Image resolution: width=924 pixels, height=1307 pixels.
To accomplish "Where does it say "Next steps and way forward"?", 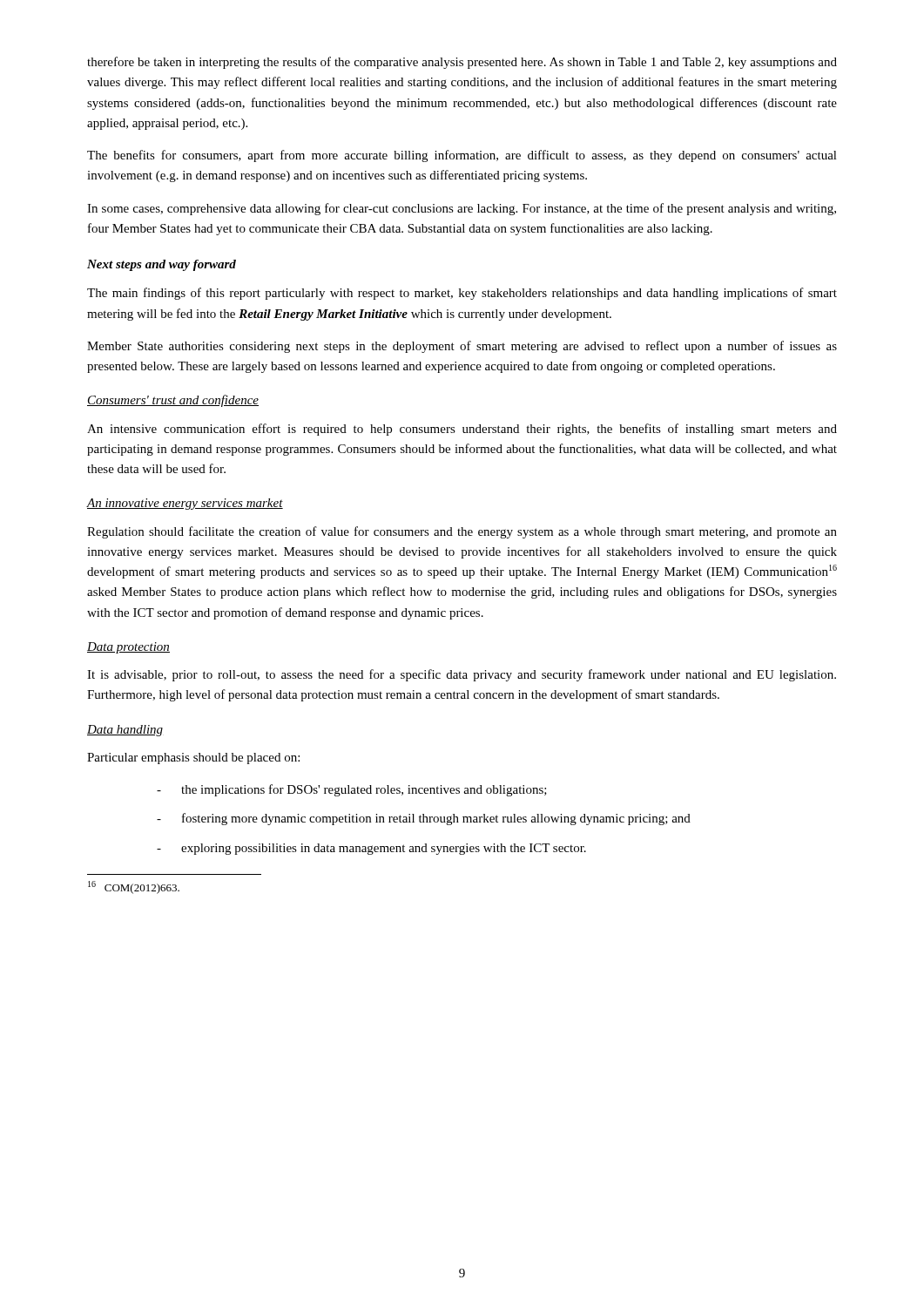I will 162,265.
